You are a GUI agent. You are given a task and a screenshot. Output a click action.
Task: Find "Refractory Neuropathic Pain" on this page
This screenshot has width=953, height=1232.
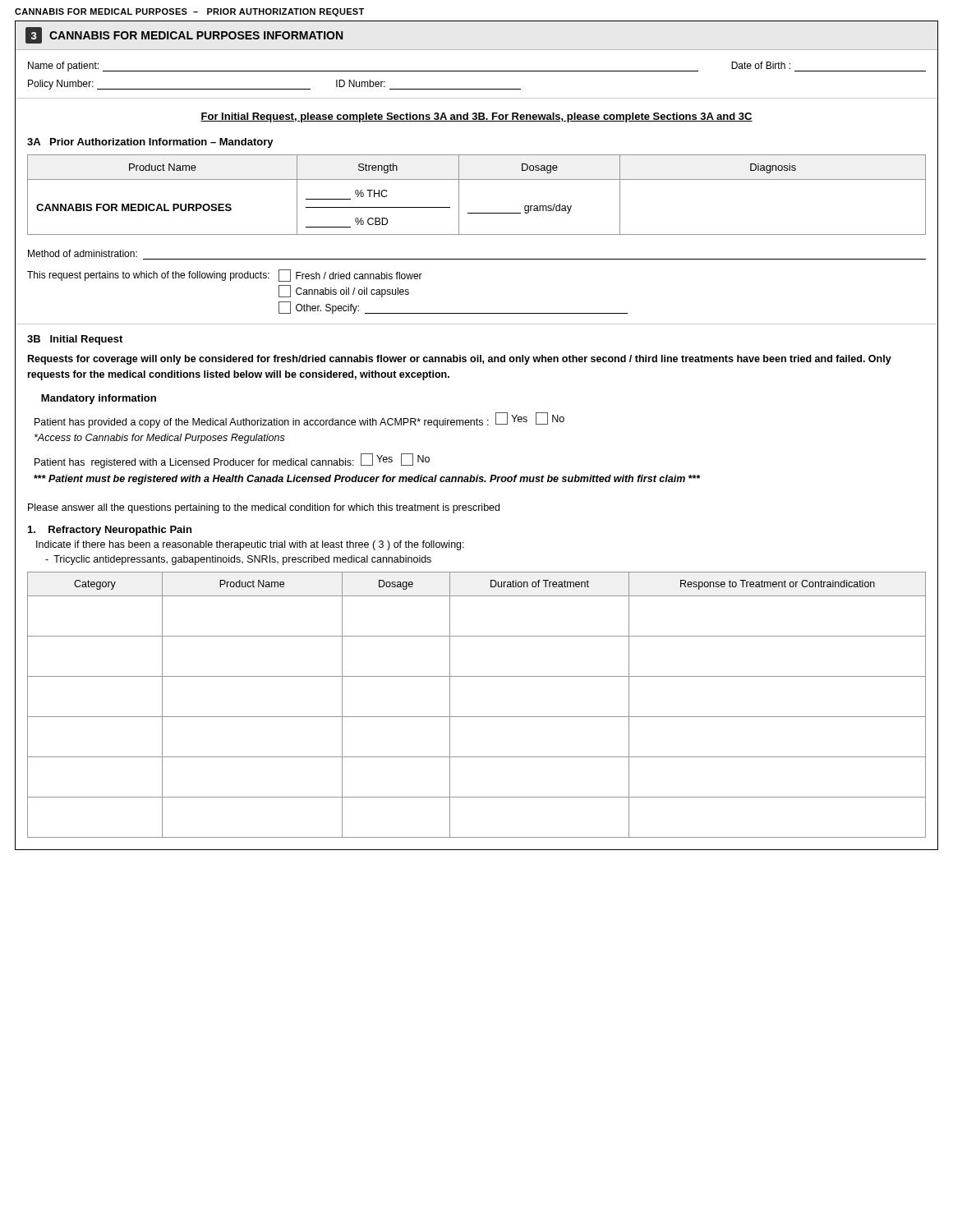click(110, 529)
